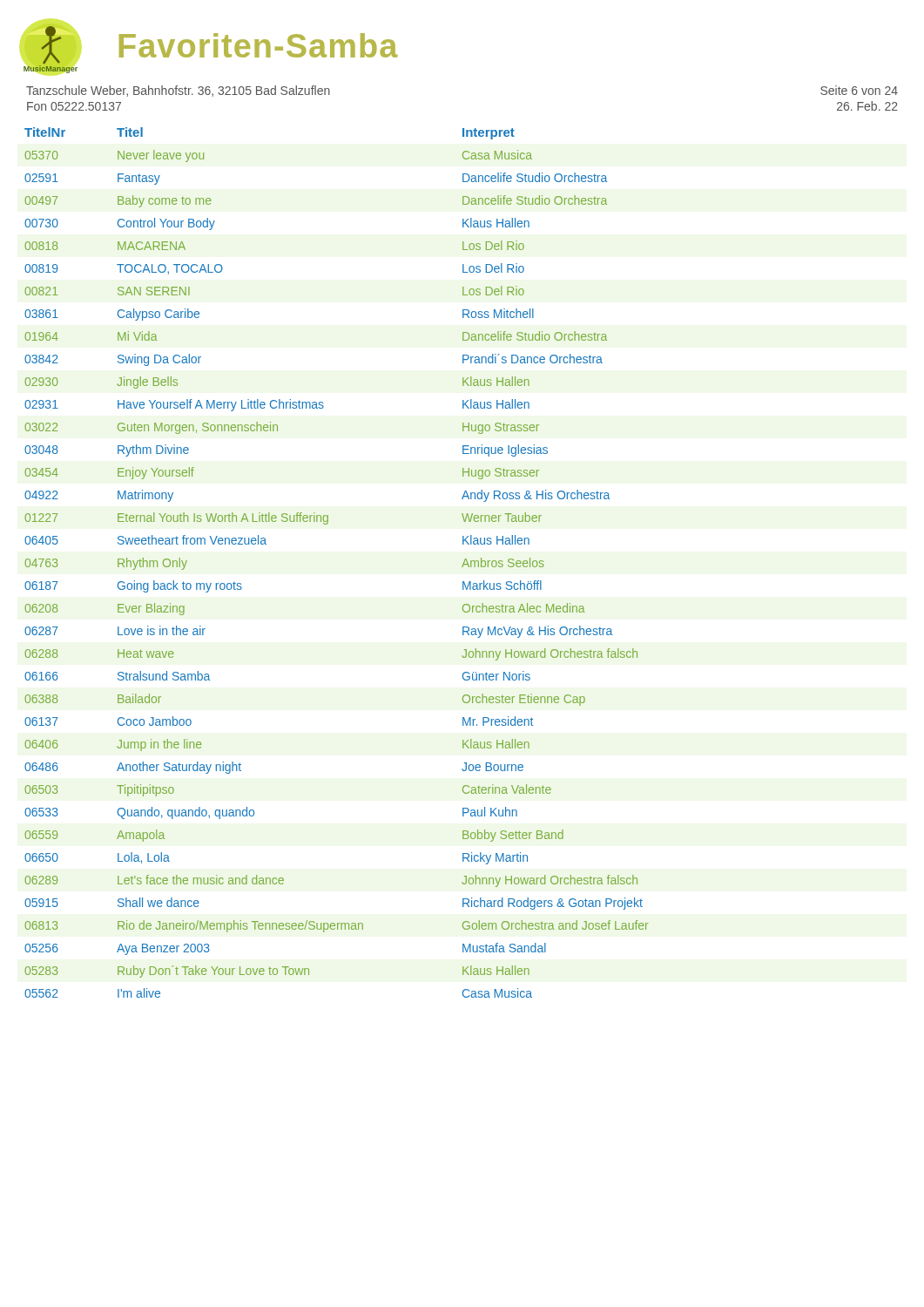Find the text block that says "Tanzschule Weber, Bahnhofstr. 36,"
Viewport: 924px width, 1307px height.
pos(178,91)
